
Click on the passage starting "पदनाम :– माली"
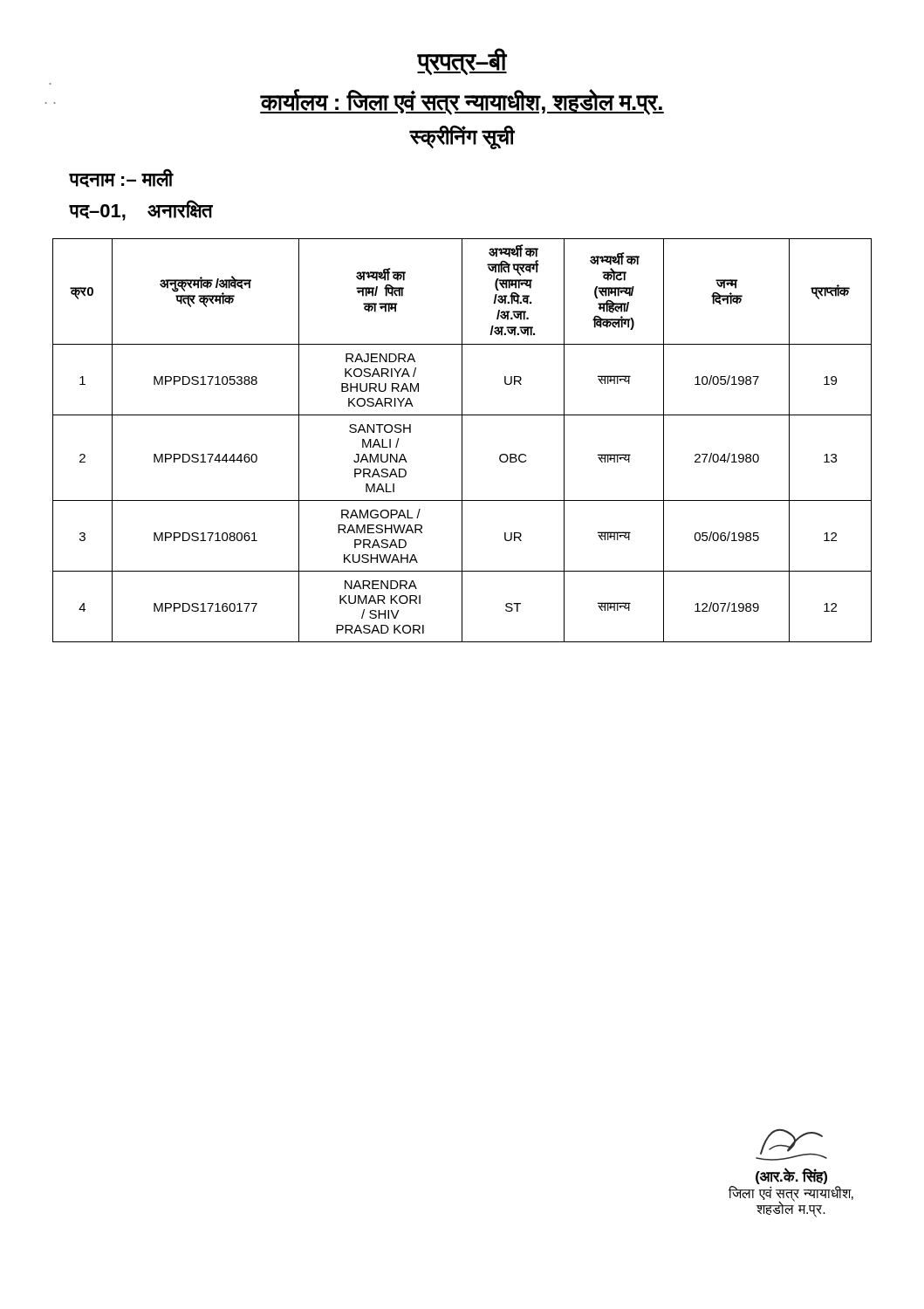click(121, 179)
